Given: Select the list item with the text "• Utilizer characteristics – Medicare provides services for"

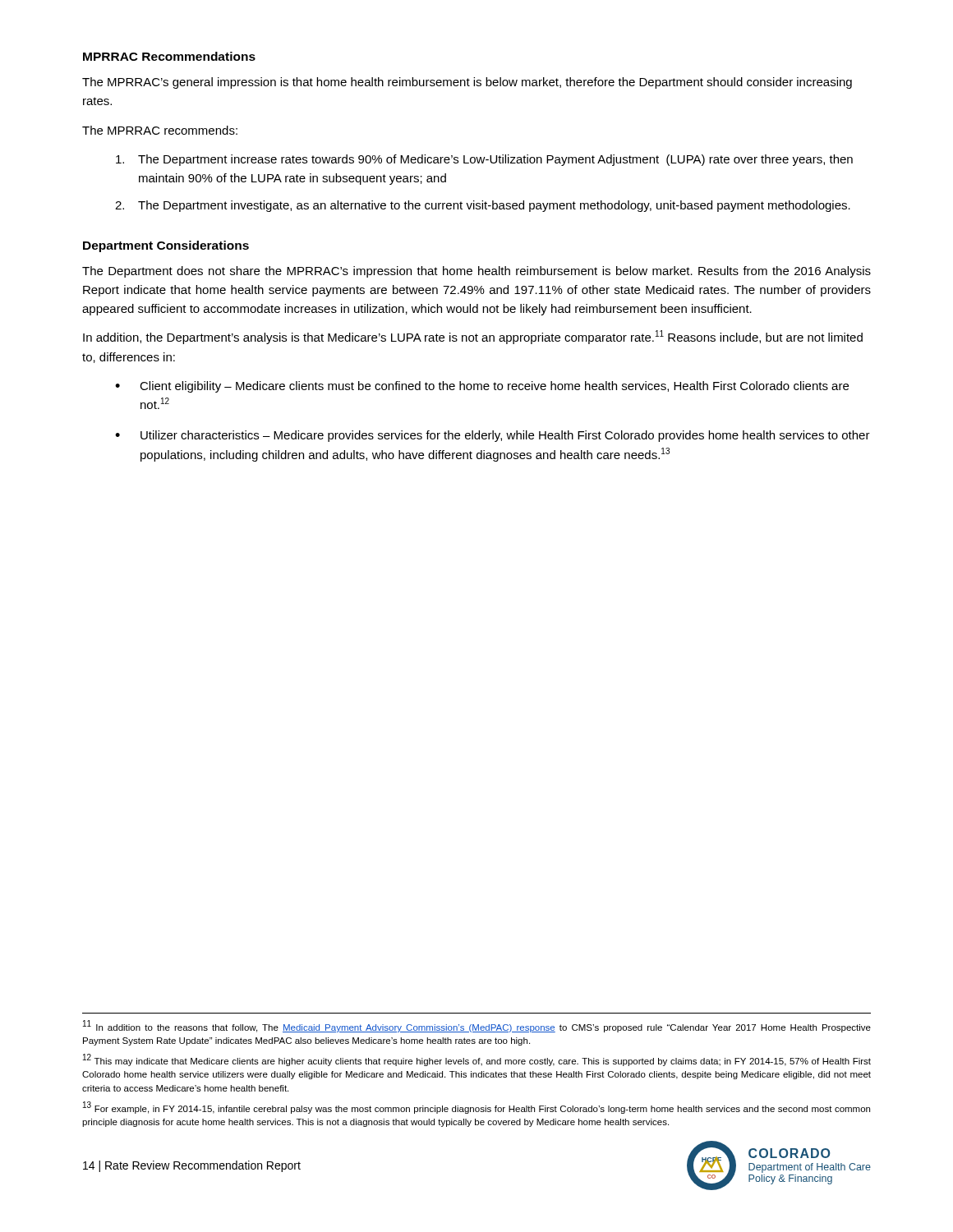Looking at the screenshot, I should [x=493, y=445].
